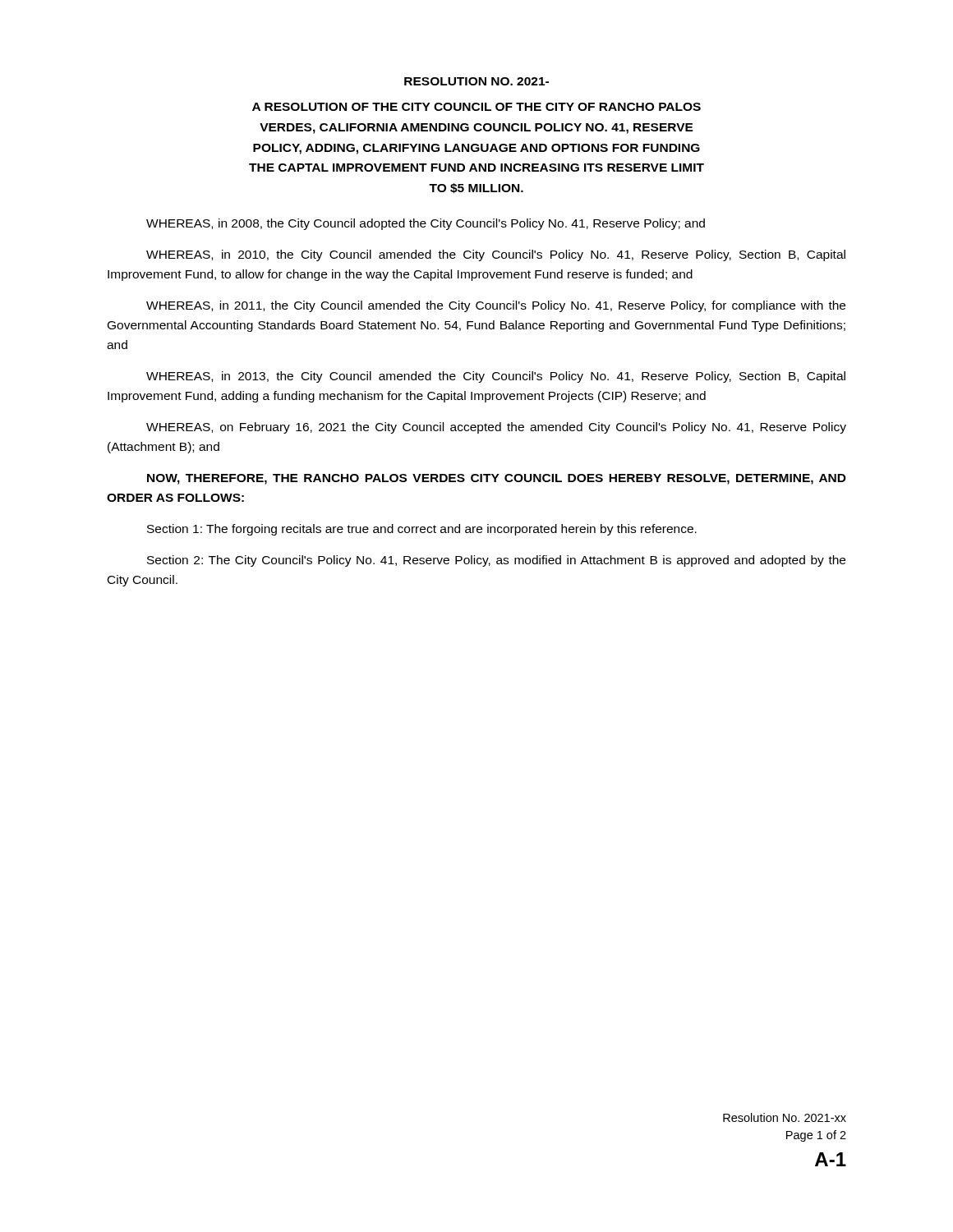Navigate to the region starting "Section 2: The City Council's"
This screenshot has width=953, height=1232.
click(476, 570)
